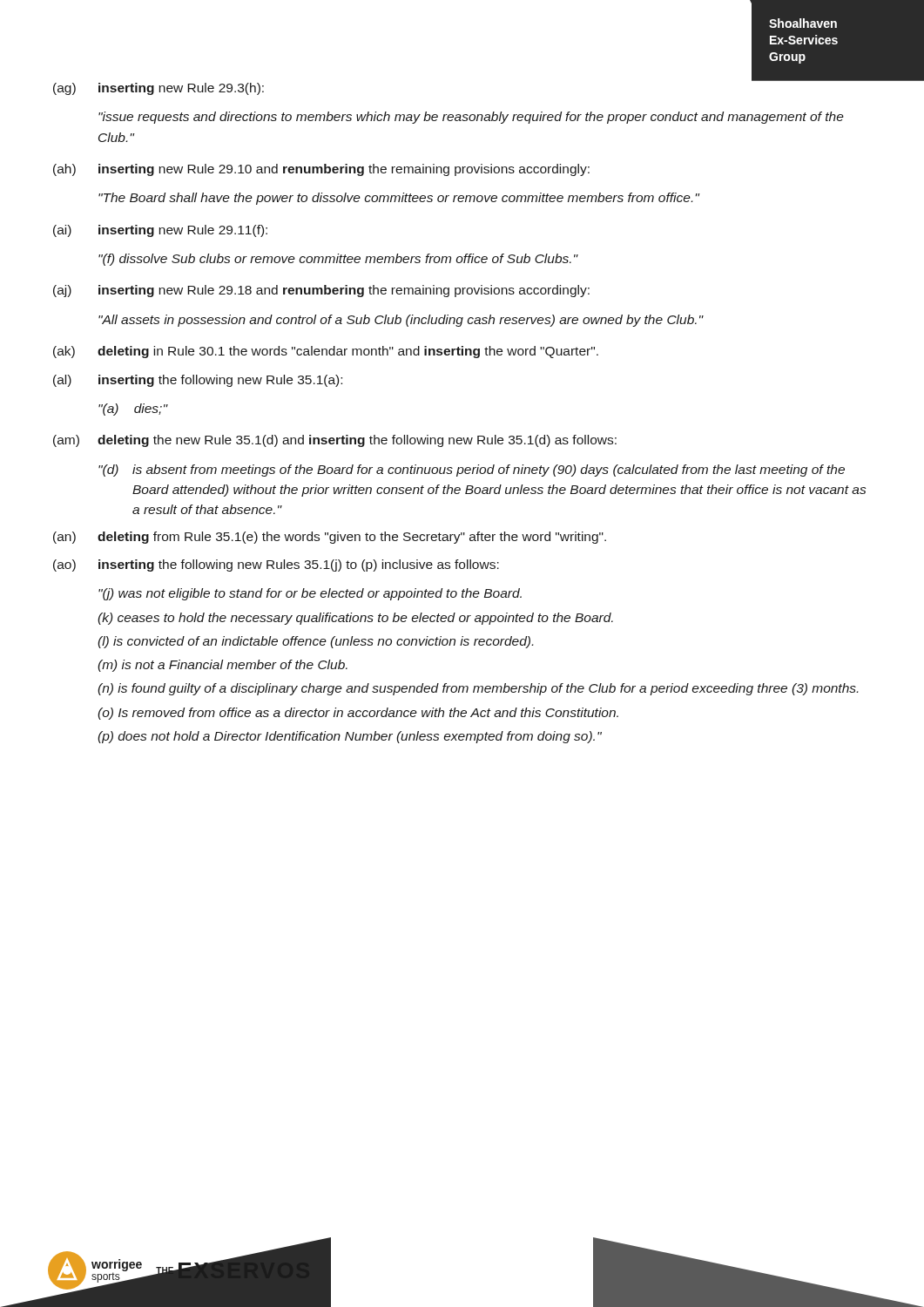Click on the text block with the text ""(f) dissolve Sub clubs or remove committee members"
This screenshot has width=924, height=1307.
tap(338, 258)
